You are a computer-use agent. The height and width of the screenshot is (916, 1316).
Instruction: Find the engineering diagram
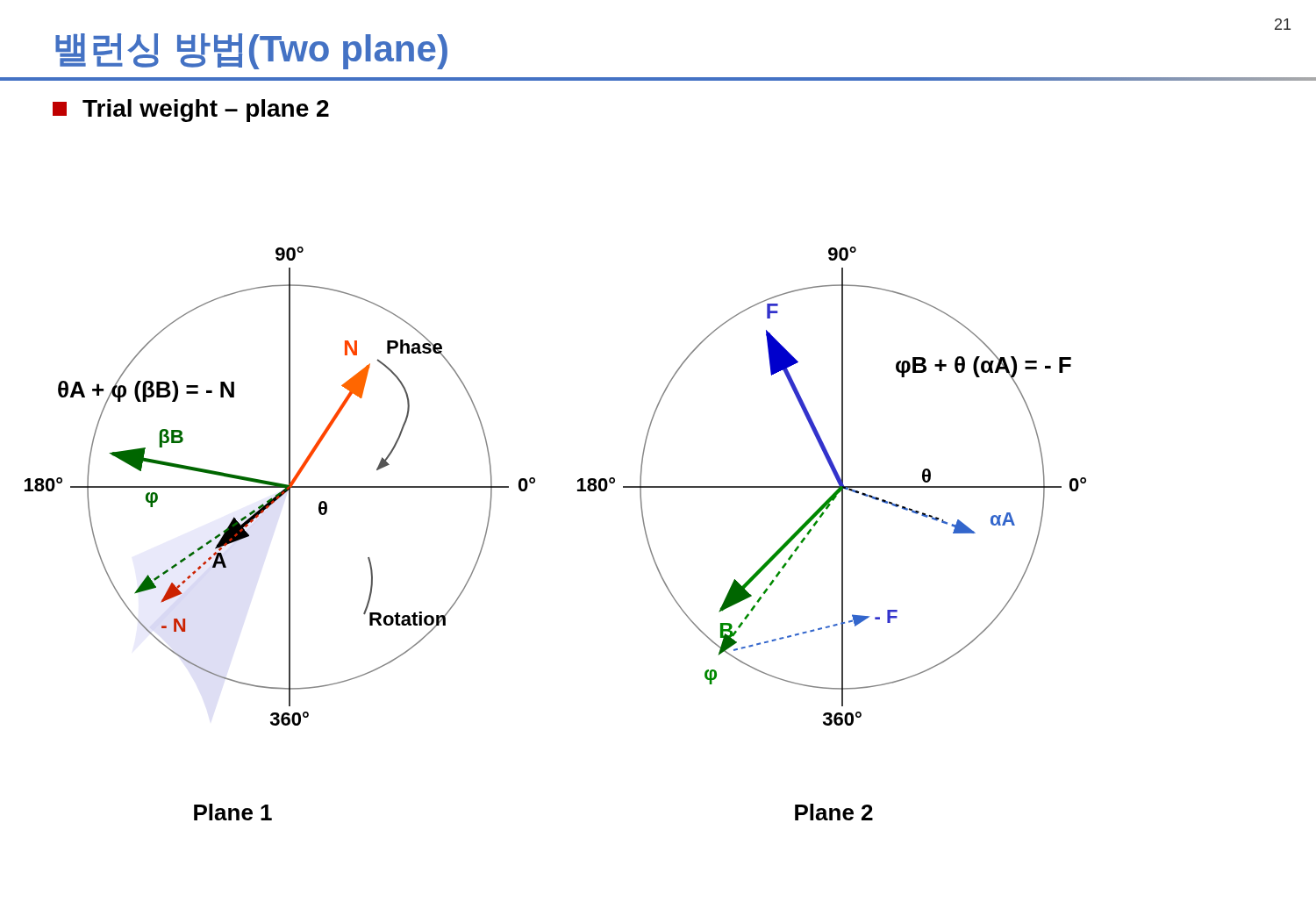point(658,505)
